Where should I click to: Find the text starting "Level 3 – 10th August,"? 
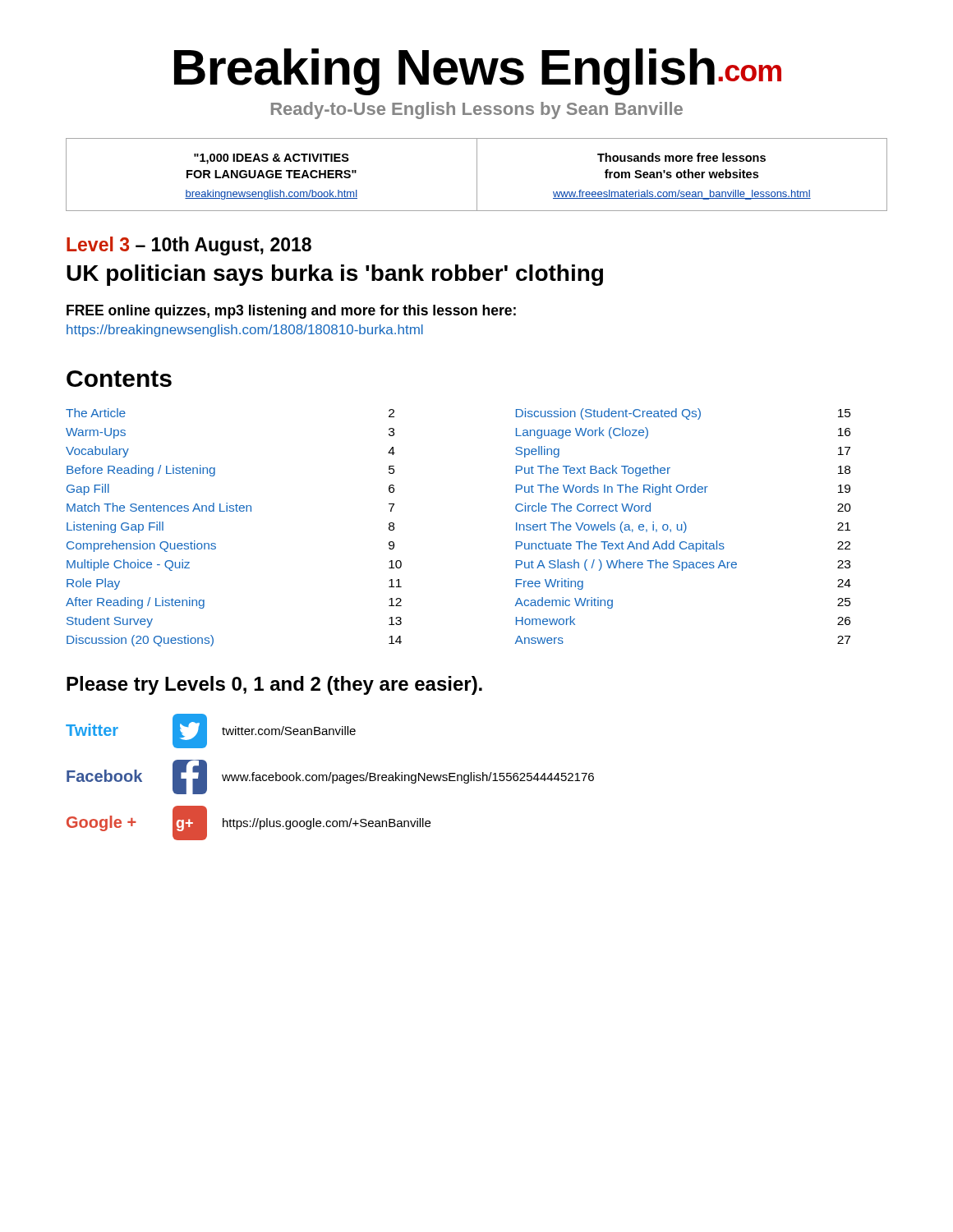[189, 245]
